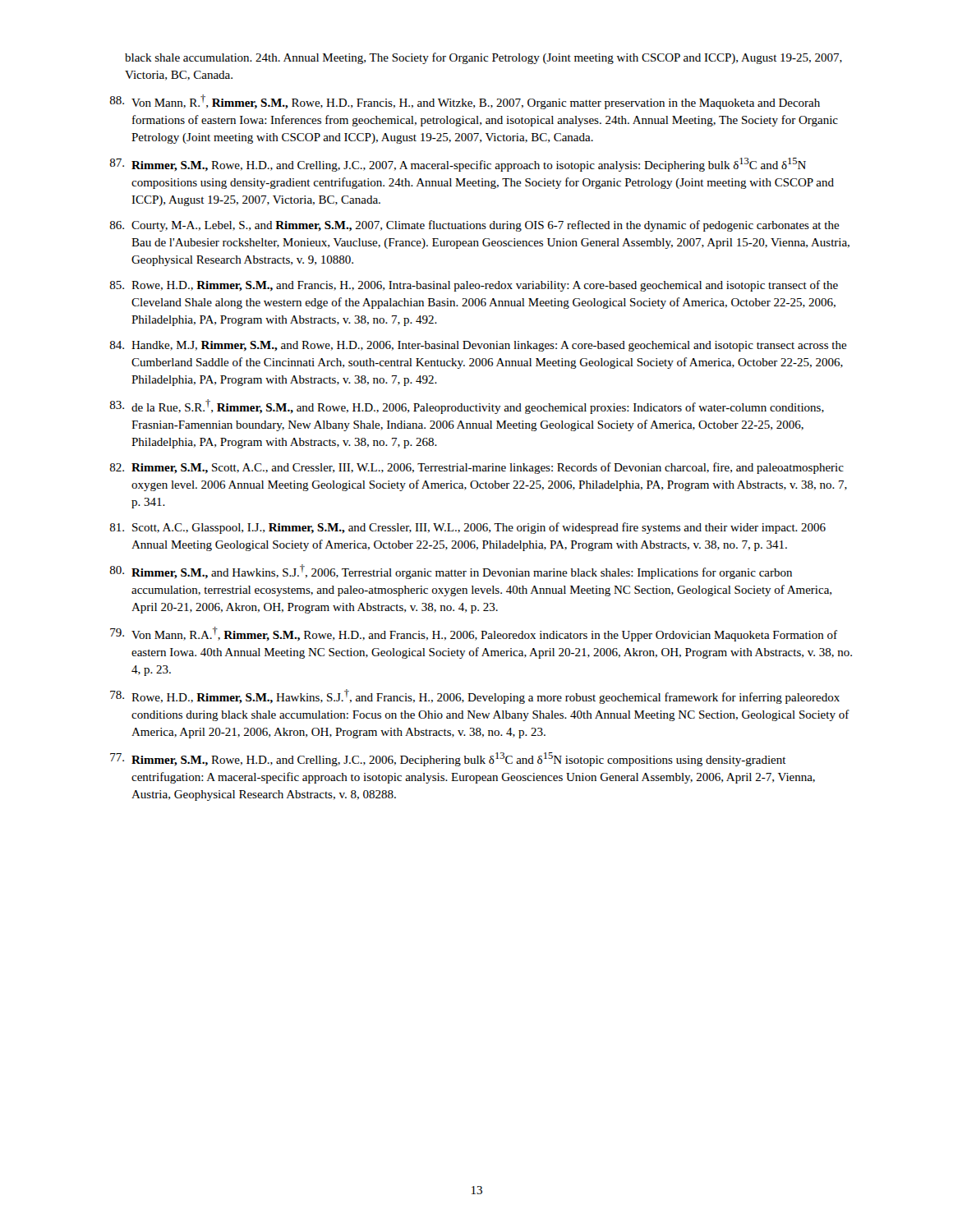Image resolution: width=953 pixels, height=1232 pixels.
Task: Select the list item that says "87. Rimmer, S.M., Rowe, H.D., and Crelling, J.C.,"
Action: point(468,181)
